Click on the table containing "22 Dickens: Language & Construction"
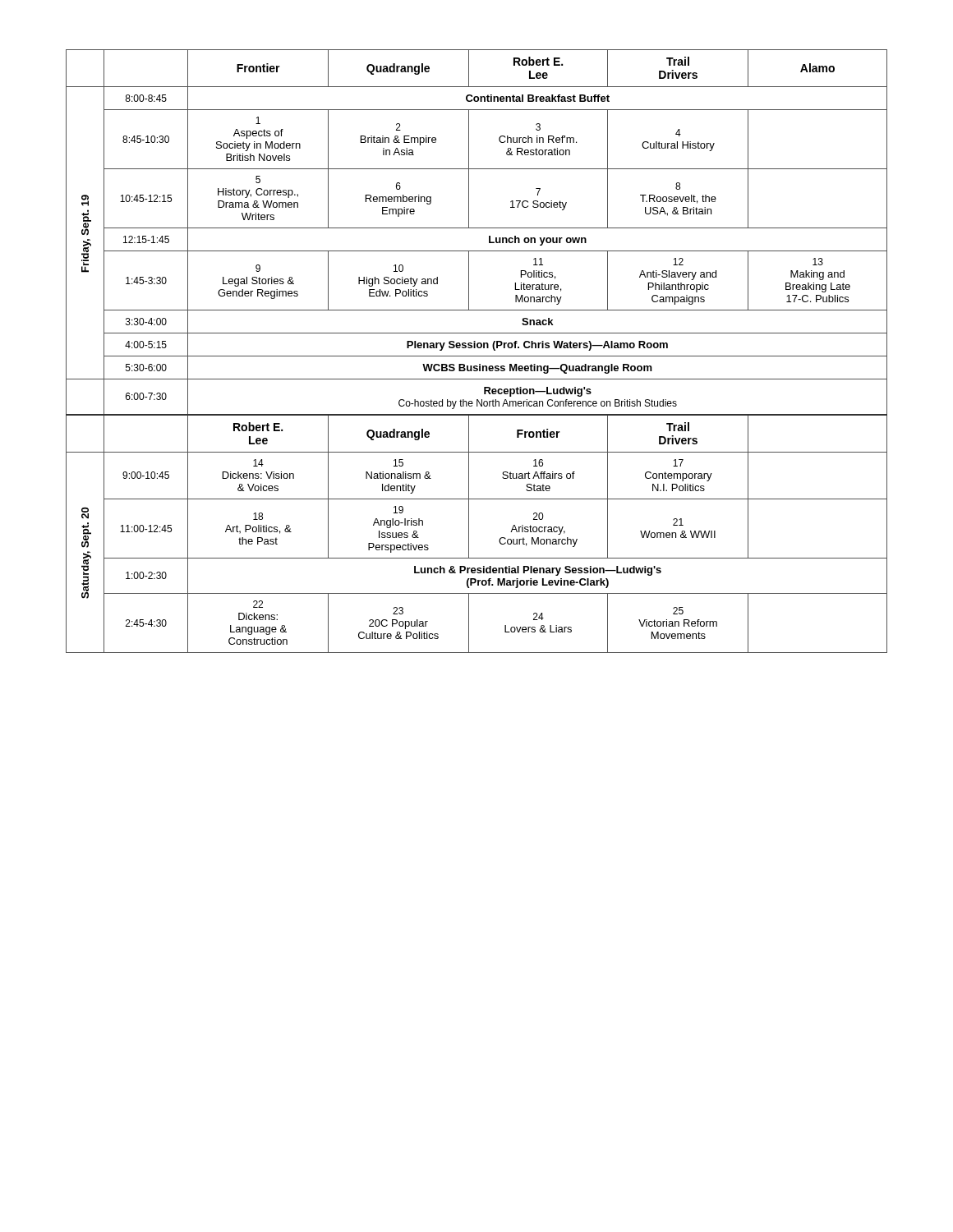 [476, 351]
